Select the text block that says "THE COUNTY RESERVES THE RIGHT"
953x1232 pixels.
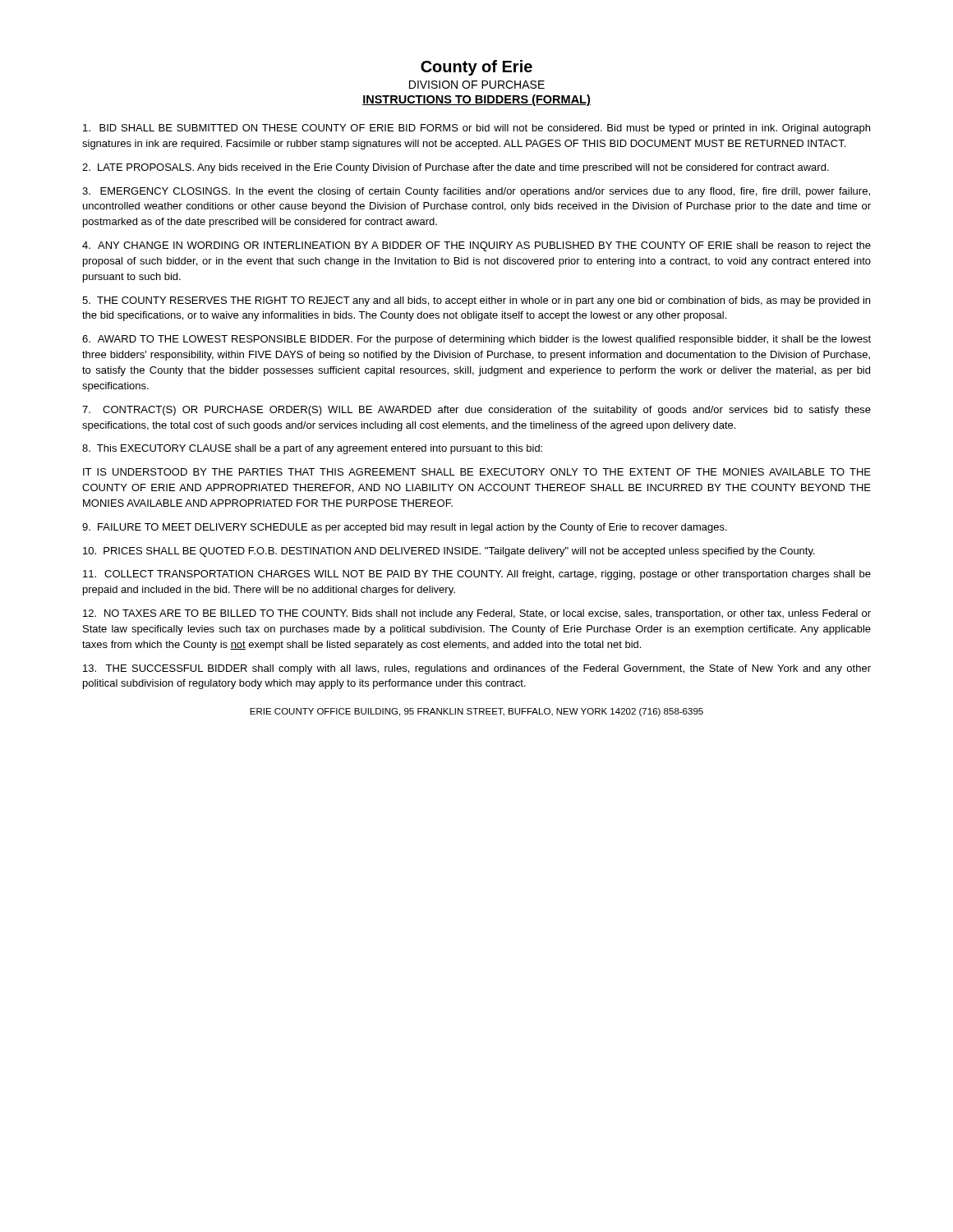pos(476,308)
